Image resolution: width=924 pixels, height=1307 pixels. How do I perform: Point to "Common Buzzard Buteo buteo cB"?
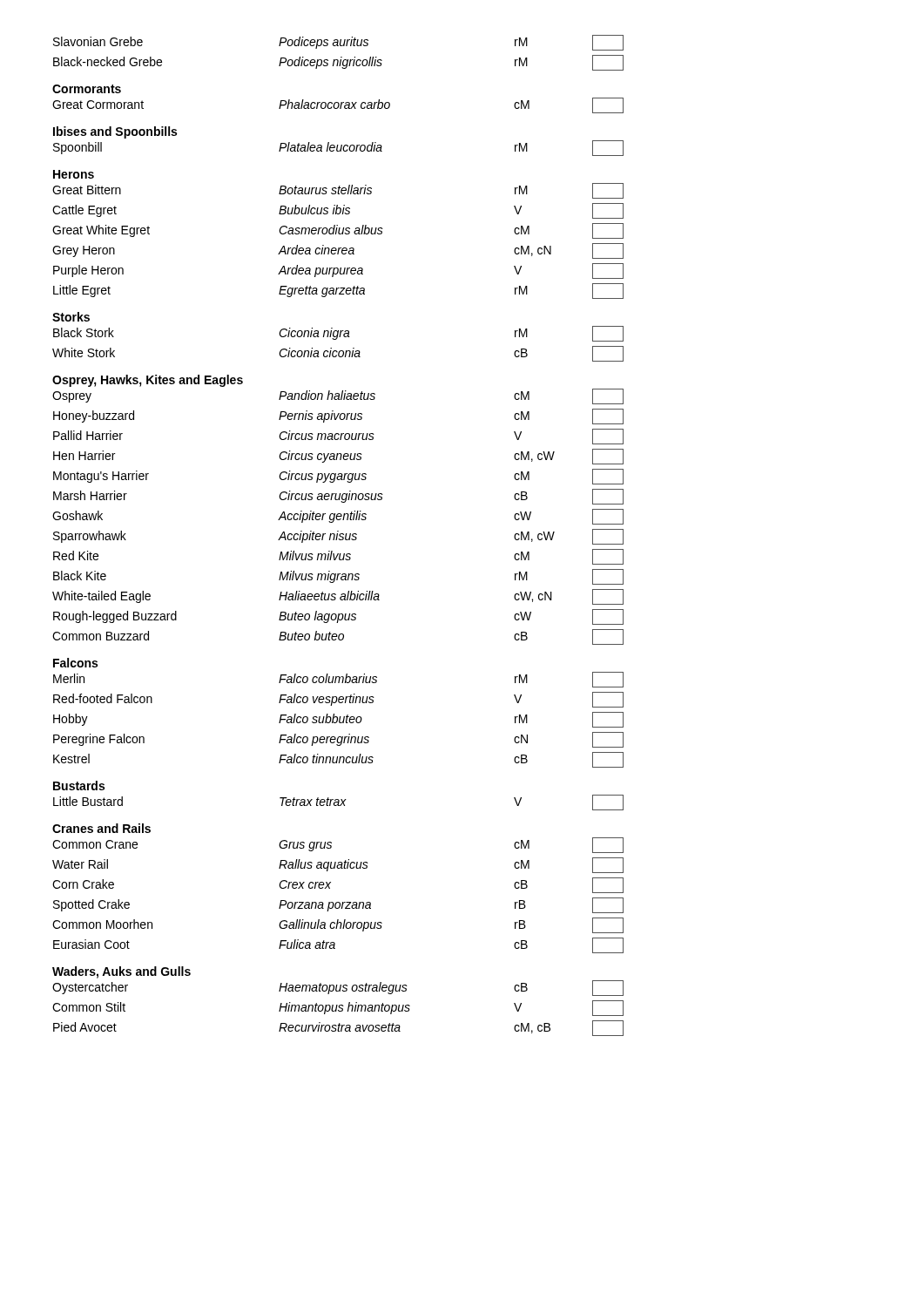tap(343, 638)
